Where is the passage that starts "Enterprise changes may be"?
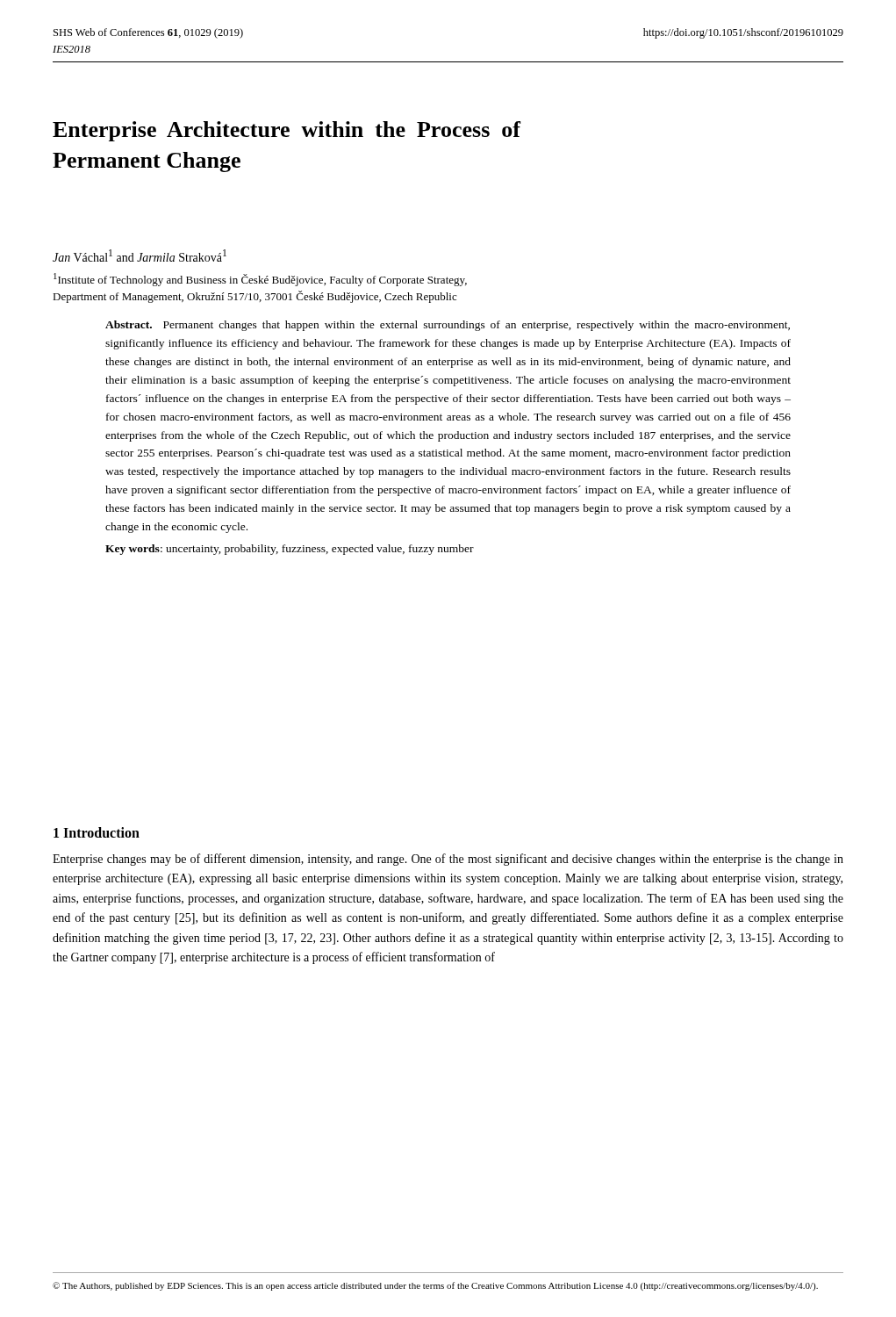The width and height of the screenshot is (896, 1317). pyautogui.click(x=448, y=908)
